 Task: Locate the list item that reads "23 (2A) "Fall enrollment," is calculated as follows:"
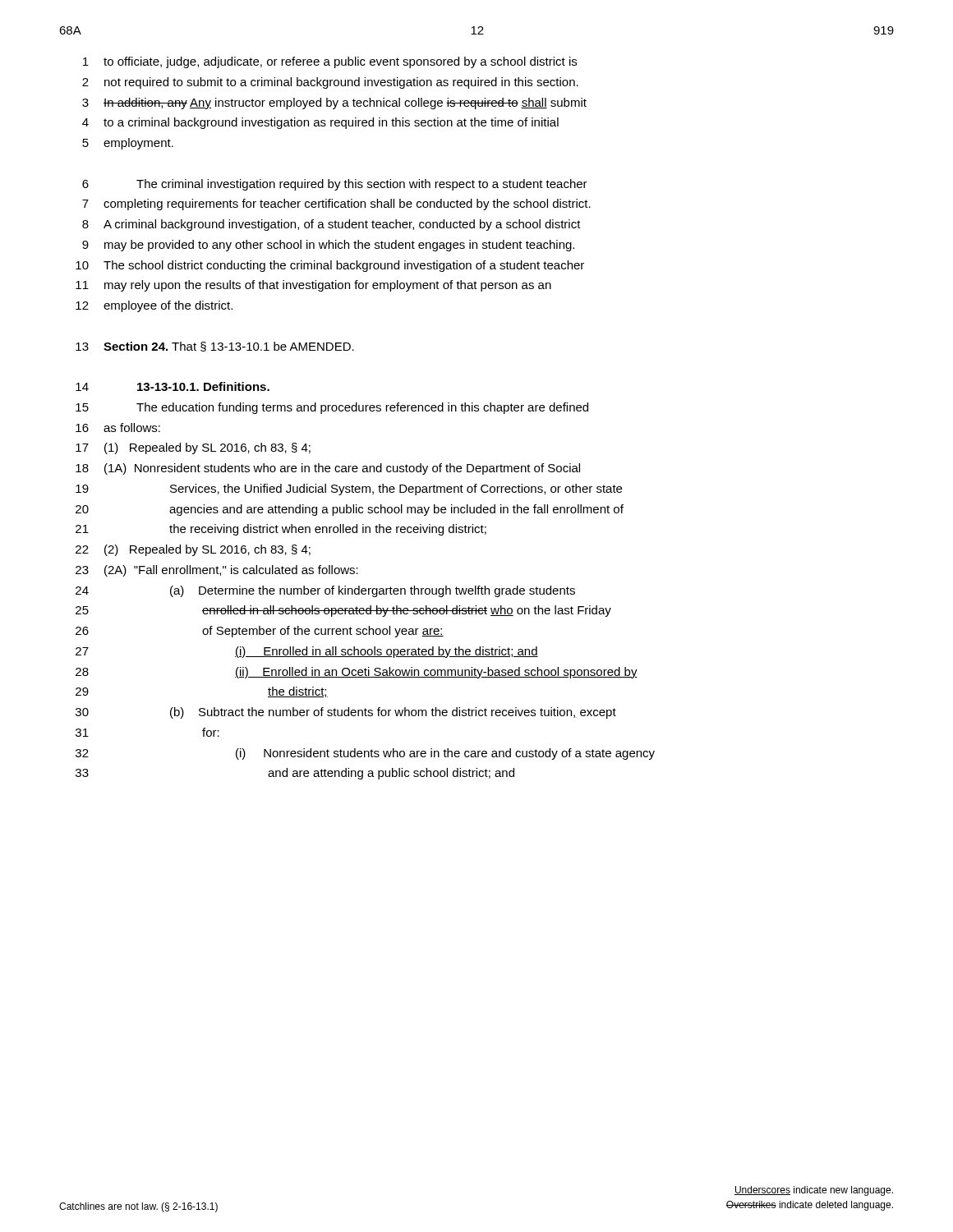click(x=217, y=571)
